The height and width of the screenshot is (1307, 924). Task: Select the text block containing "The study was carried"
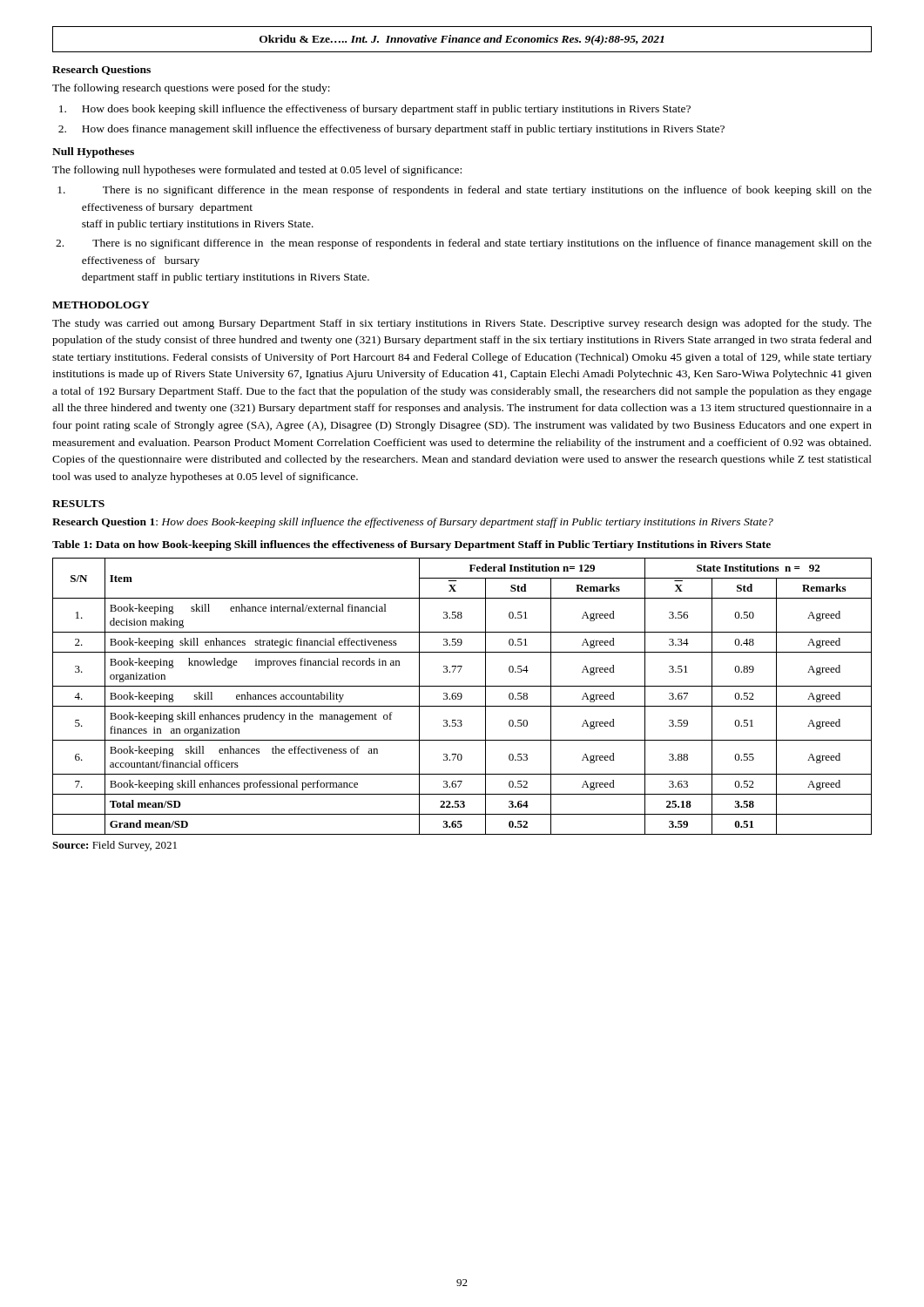pyautogui.click(x=462, y=399)
